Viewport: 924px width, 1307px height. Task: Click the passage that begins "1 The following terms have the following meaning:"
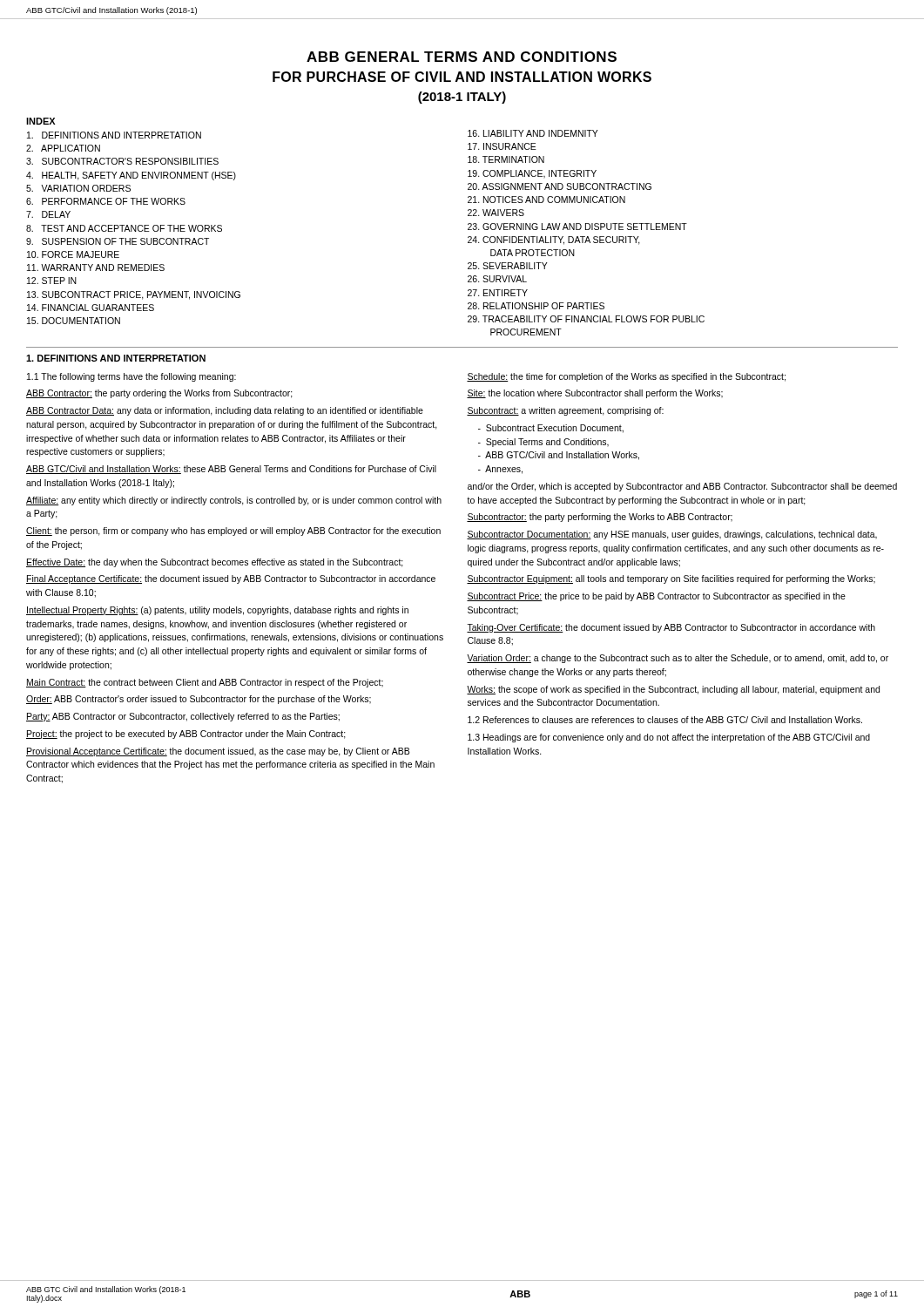tap(237, 578)
